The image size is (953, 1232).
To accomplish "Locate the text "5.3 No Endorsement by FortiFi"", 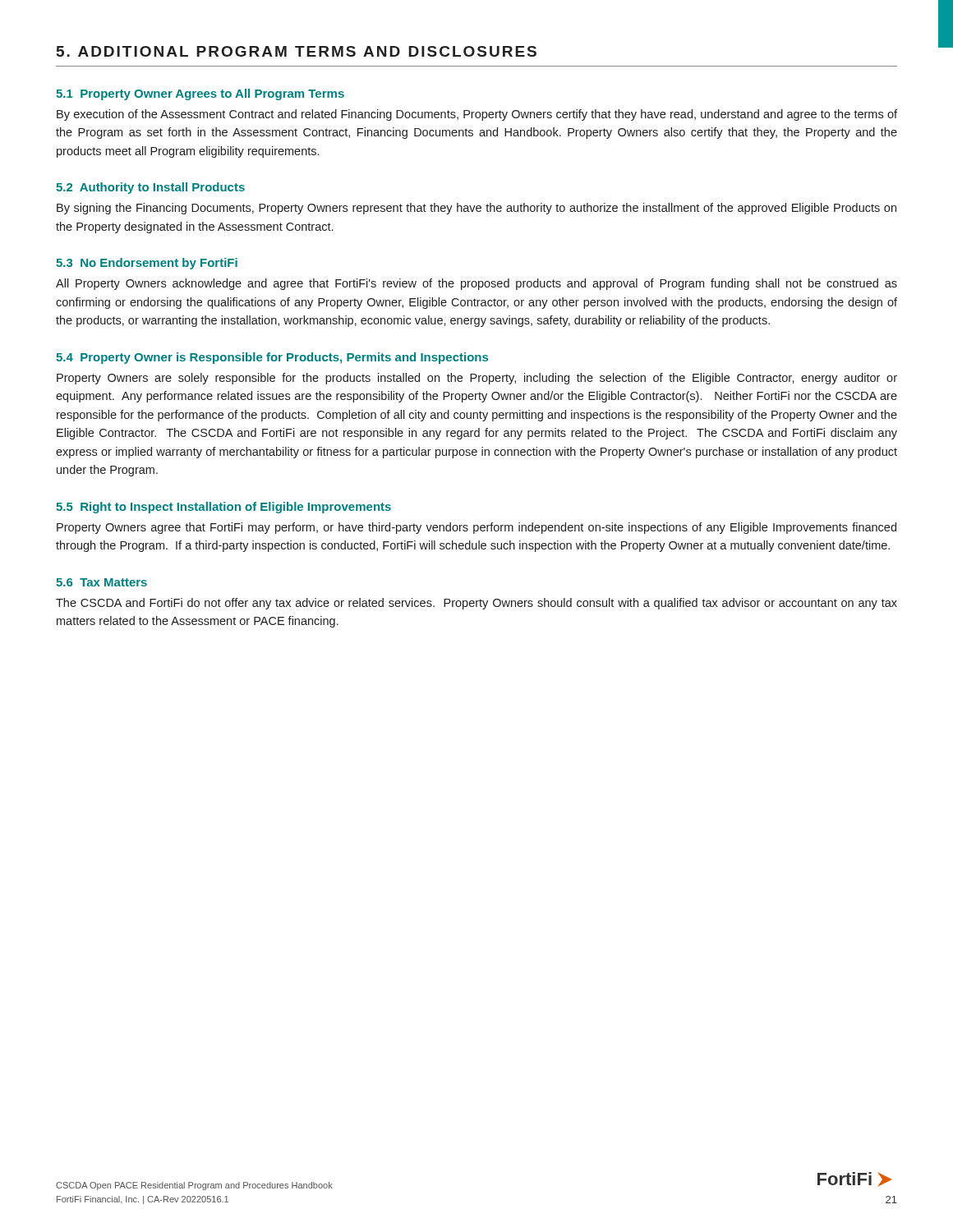I will (x=147, y=264).
